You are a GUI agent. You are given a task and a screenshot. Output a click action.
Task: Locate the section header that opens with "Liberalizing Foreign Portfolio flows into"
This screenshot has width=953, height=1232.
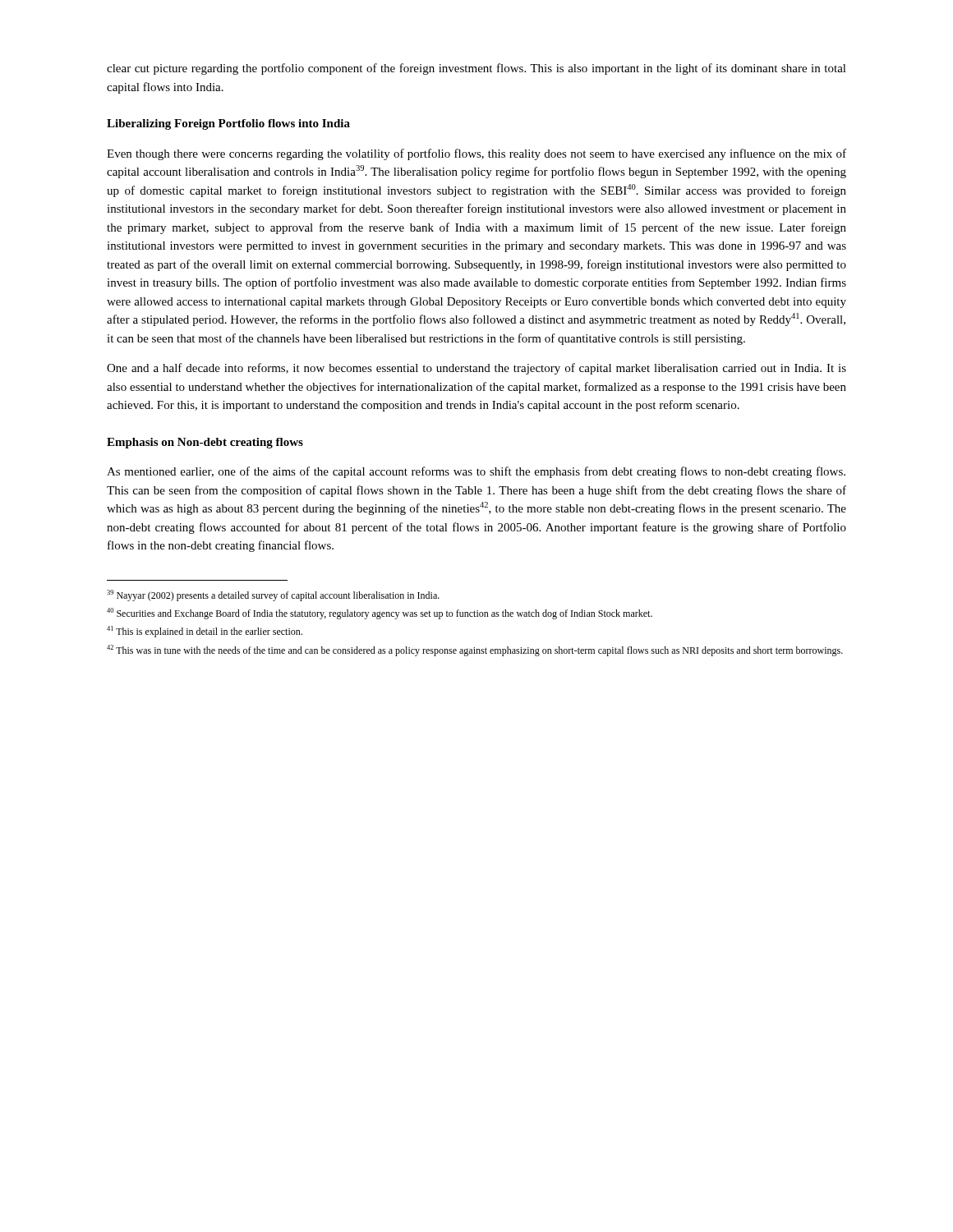[228, 123]
